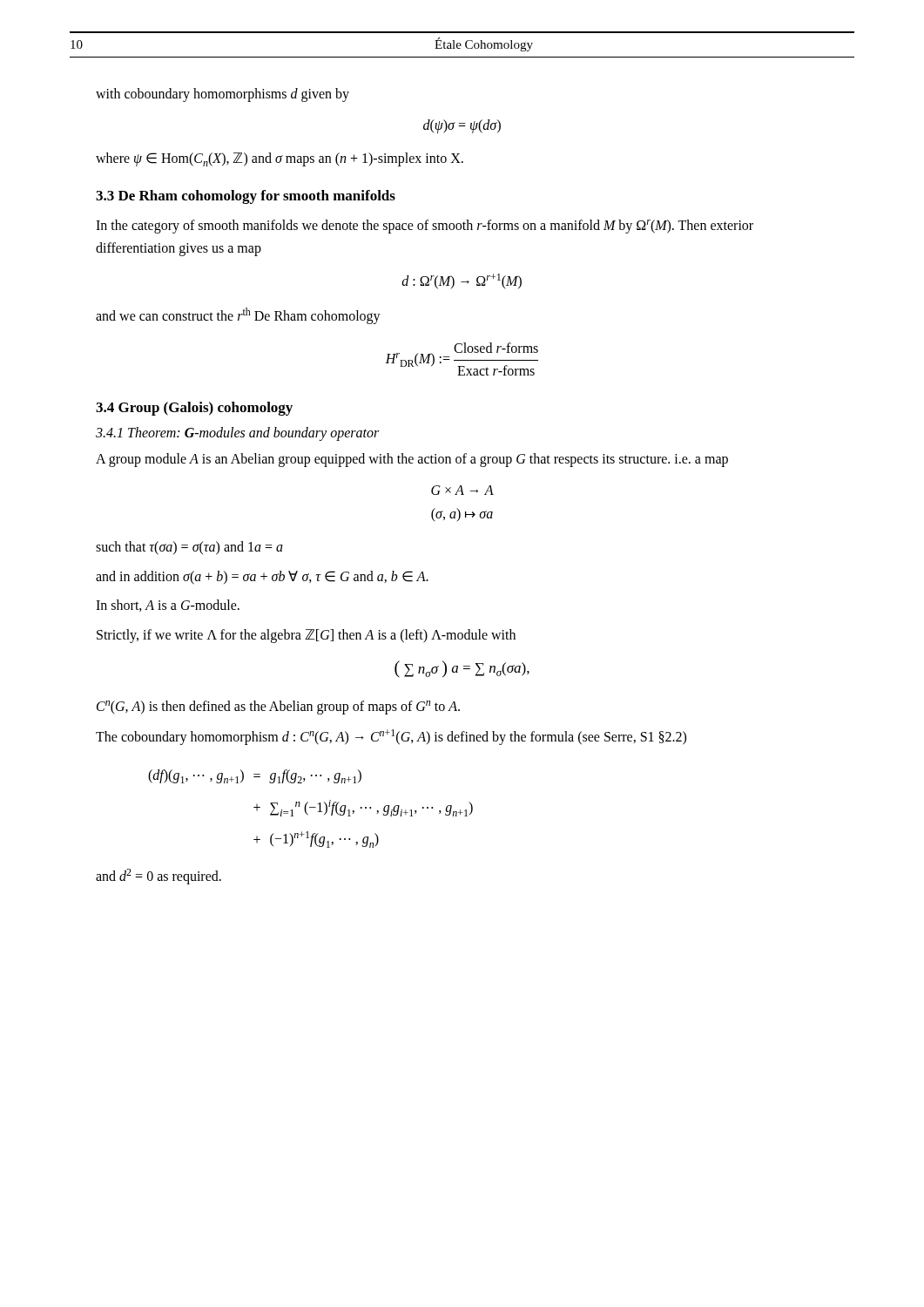
Task: Locate the text "In short, A is a G-module."
Action: coord(168,605)
